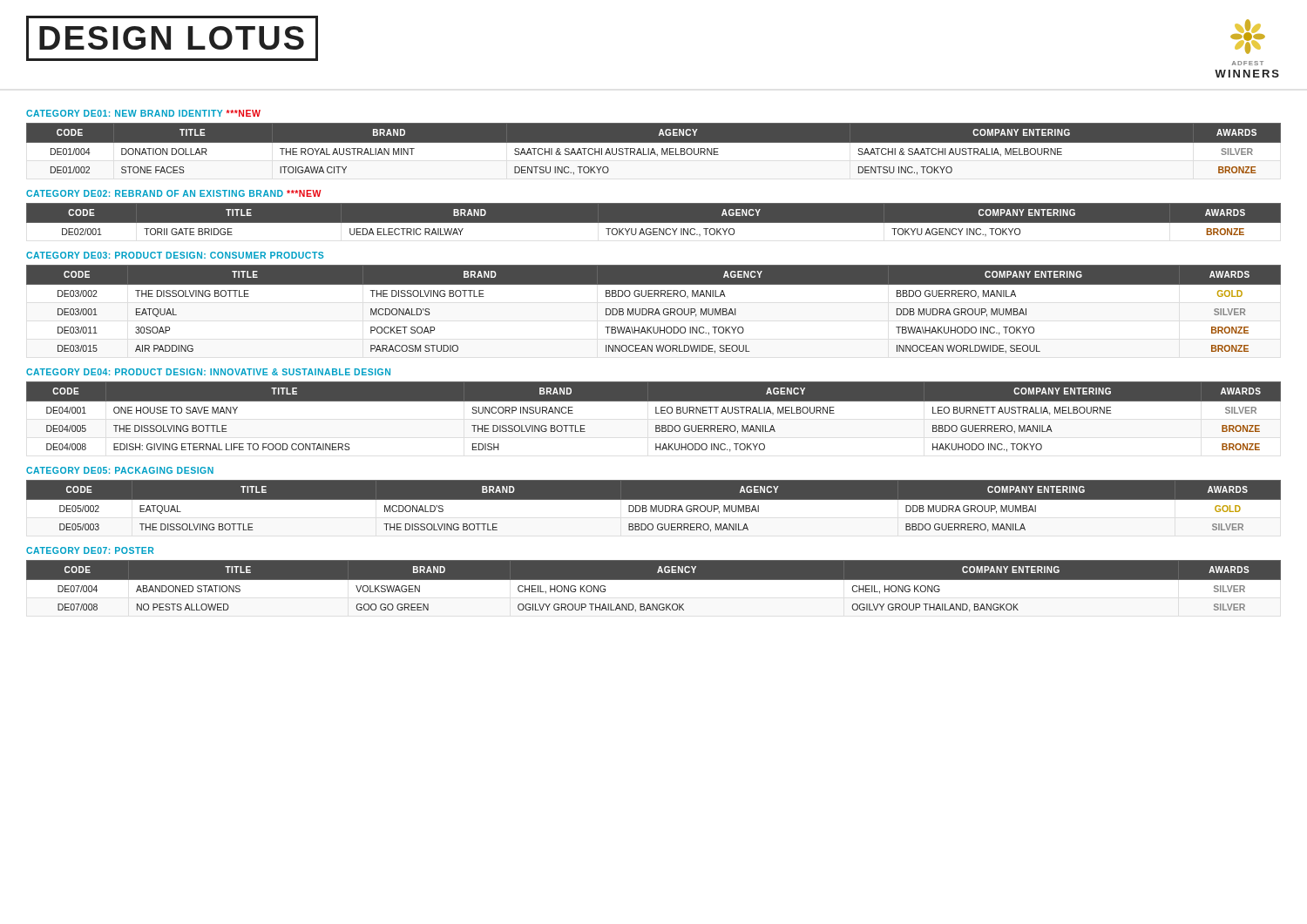The width and height of the screenshot is (1307, 924).
Task: Find a logo
Action: pos(1248,48)
